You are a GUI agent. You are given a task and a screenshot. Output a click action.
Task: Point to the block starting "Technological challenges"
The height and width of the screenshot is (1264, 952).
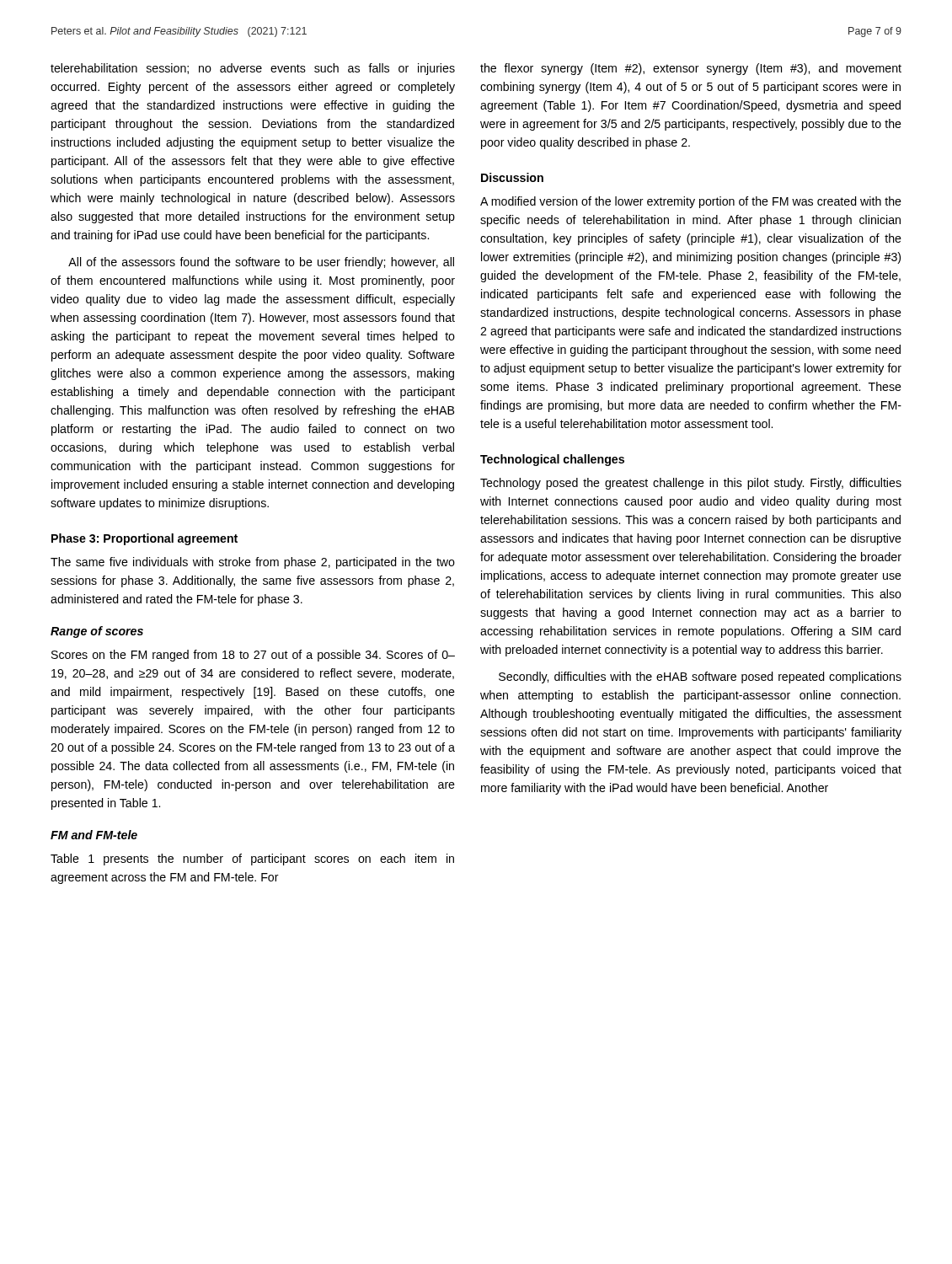(552, 459)
